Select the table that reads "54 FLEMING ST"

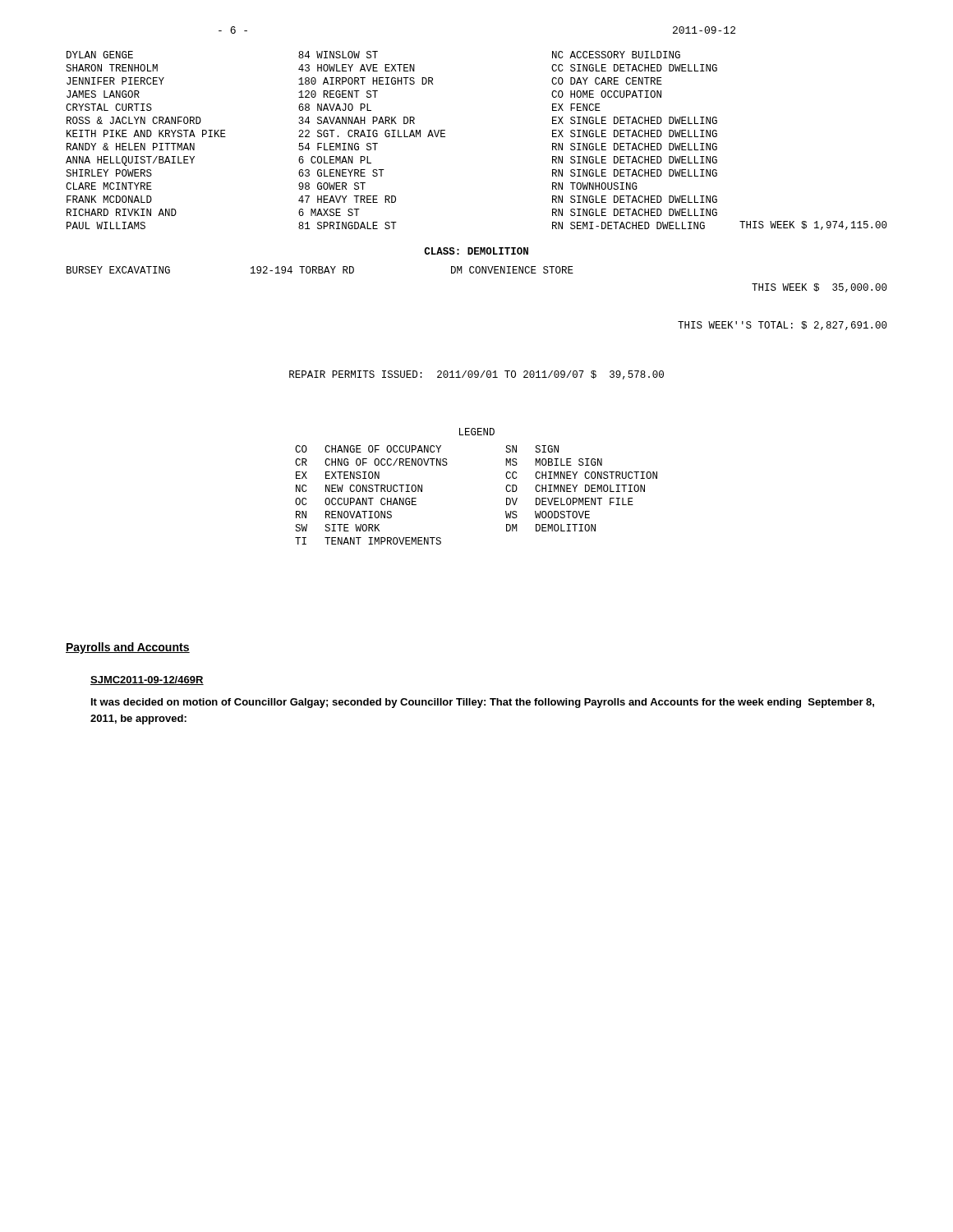click(x=476, y=141)
